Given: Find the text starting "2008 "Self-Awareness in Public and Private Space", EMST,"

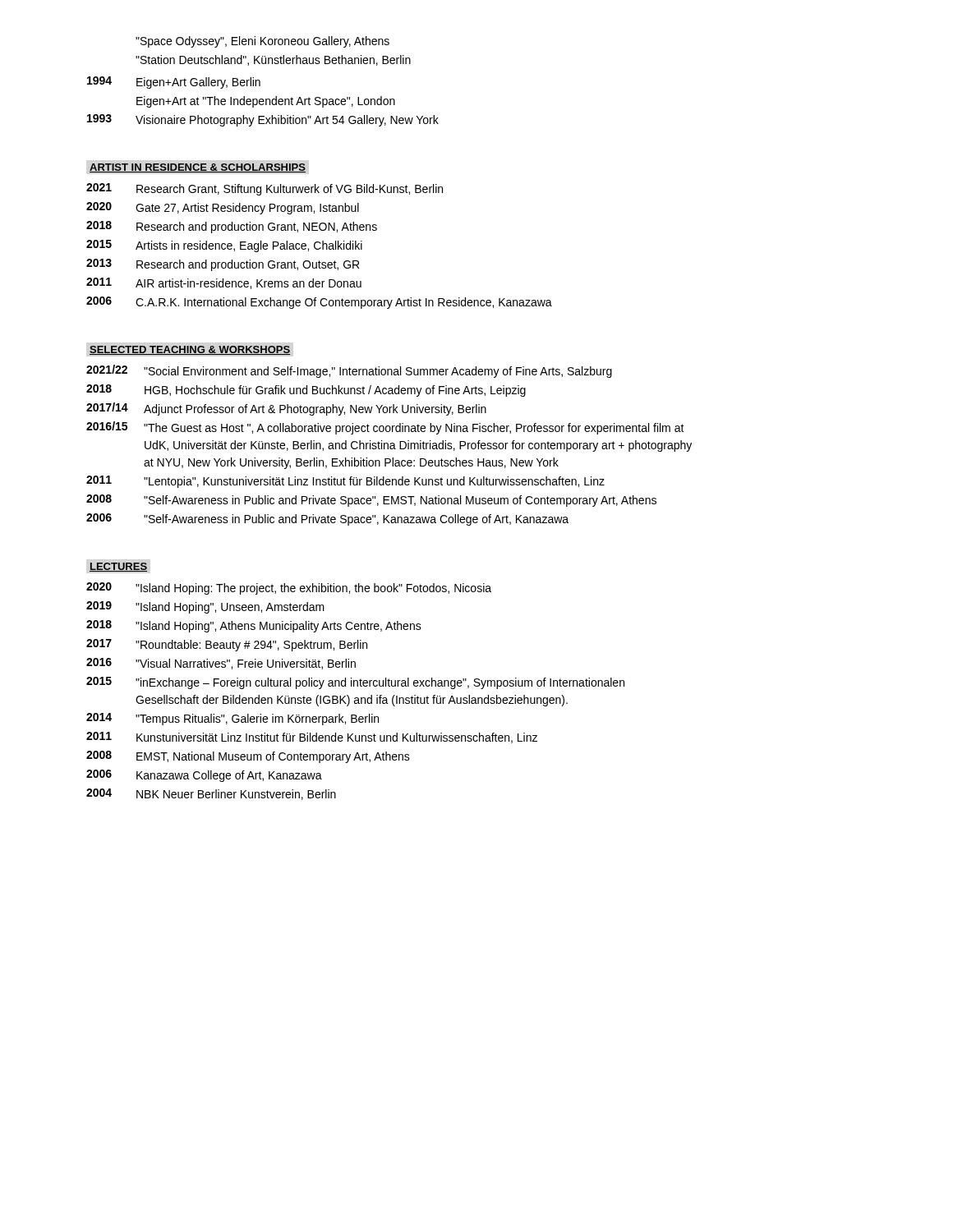Looking at the screenshot, I should [x=456, y=501].
